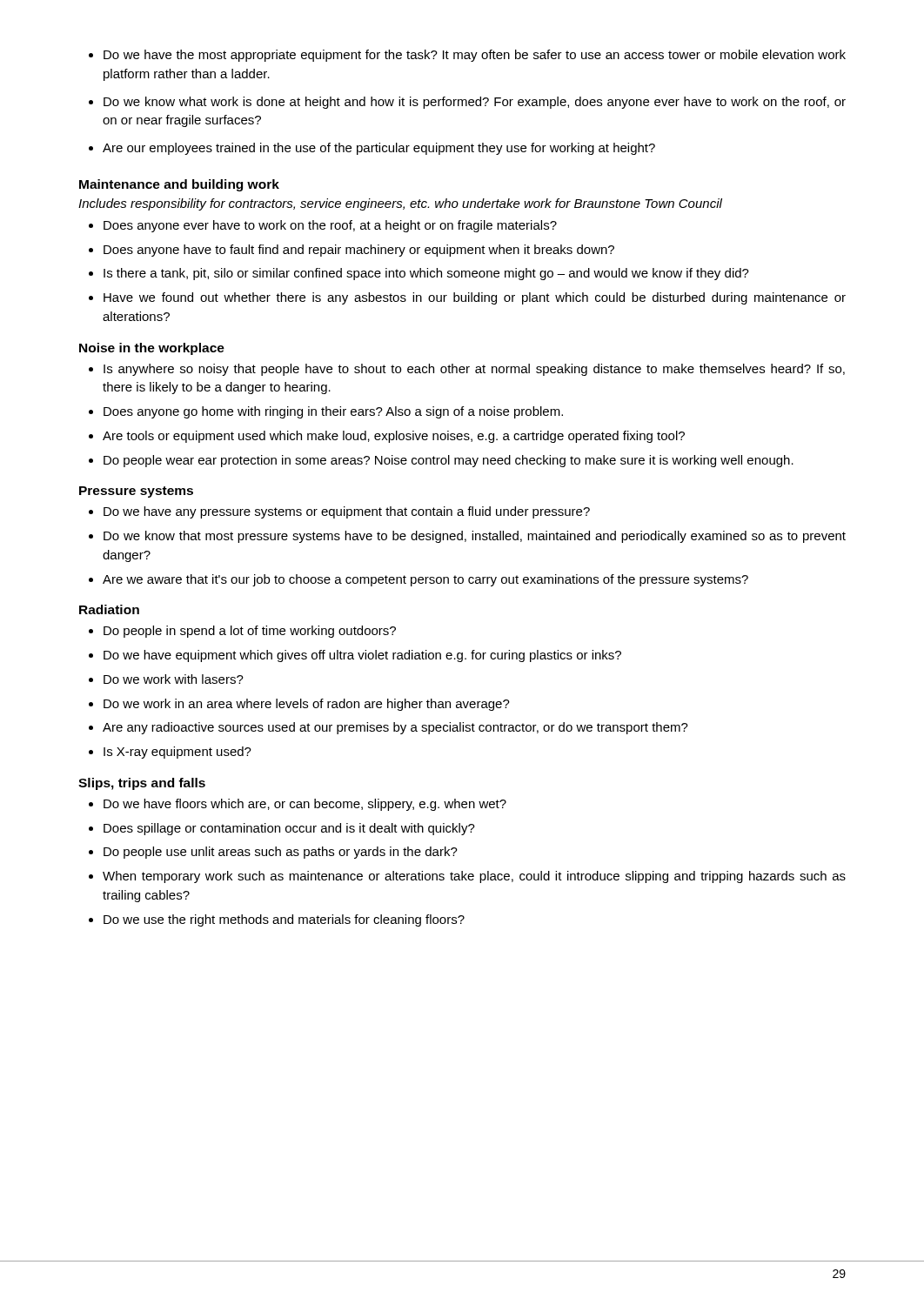The width and height of the screenshot is (924, 1305).
Task: Locate the text block starting "Have we found out whether there is any"
Action: [474, 307]
